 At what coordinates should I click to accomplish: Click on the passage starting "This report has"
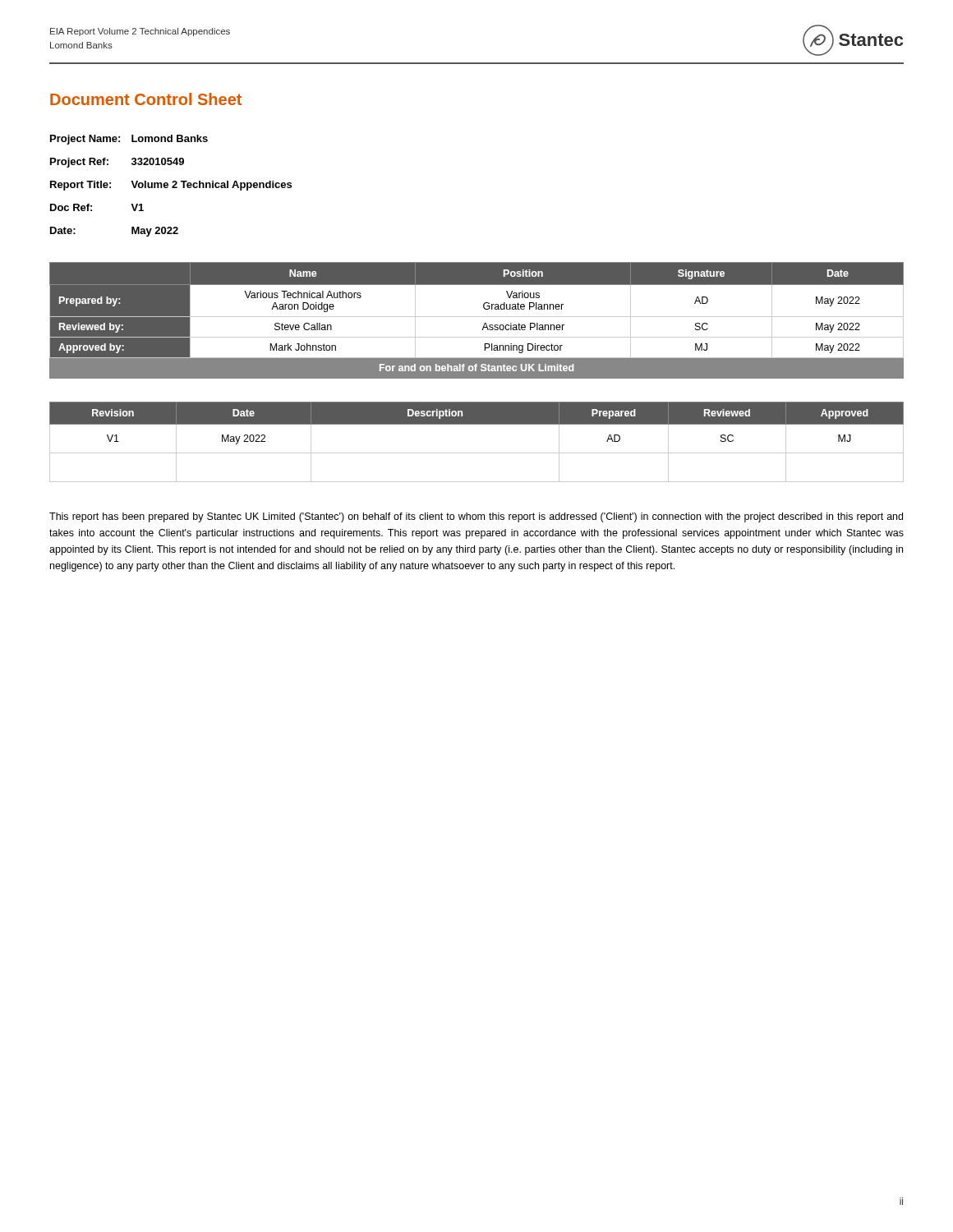[476, 541]
